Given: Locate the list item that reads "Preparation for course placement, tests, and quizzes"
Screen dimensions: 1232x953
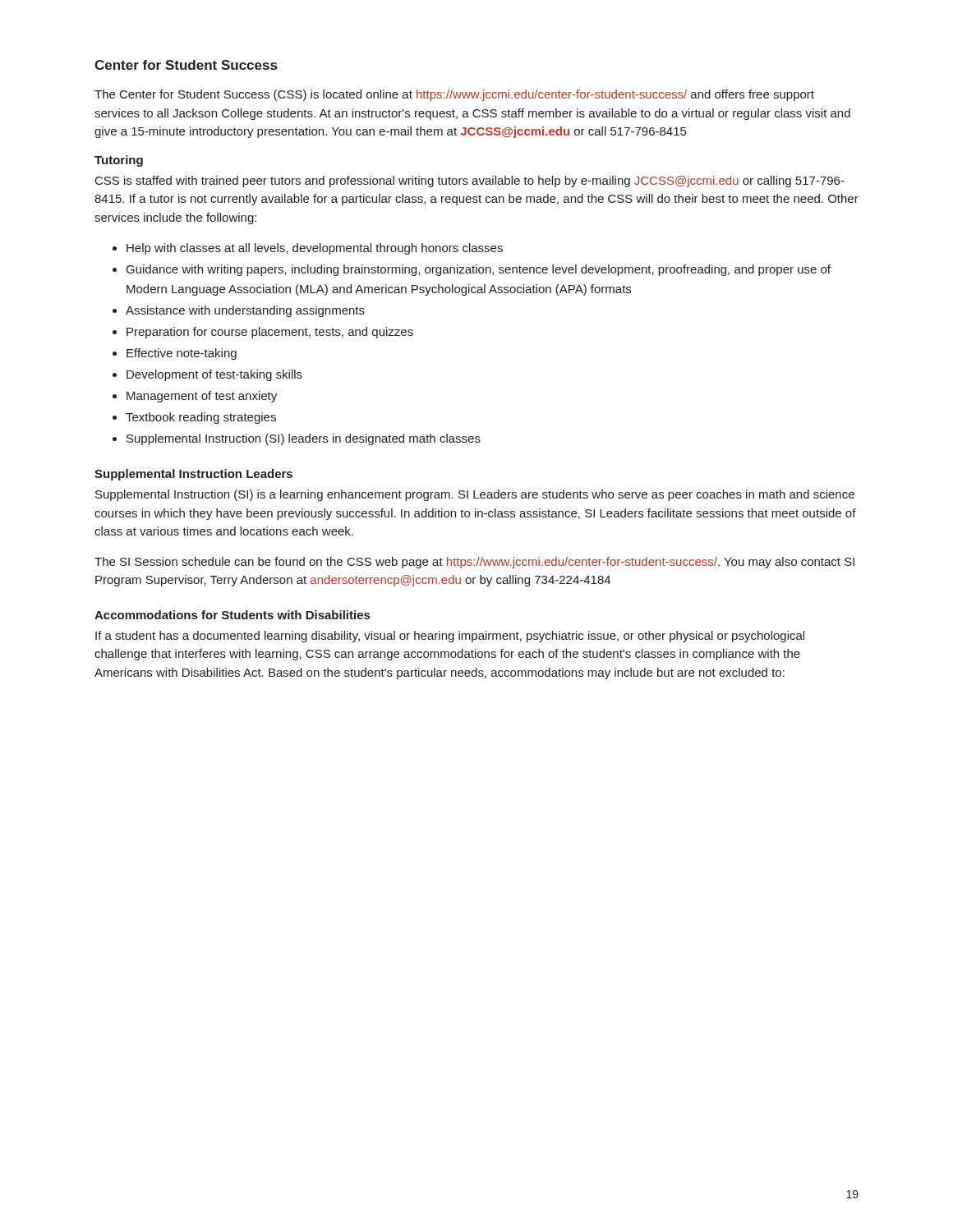Looking at the screenshot, I should click(x=270, y=331).
